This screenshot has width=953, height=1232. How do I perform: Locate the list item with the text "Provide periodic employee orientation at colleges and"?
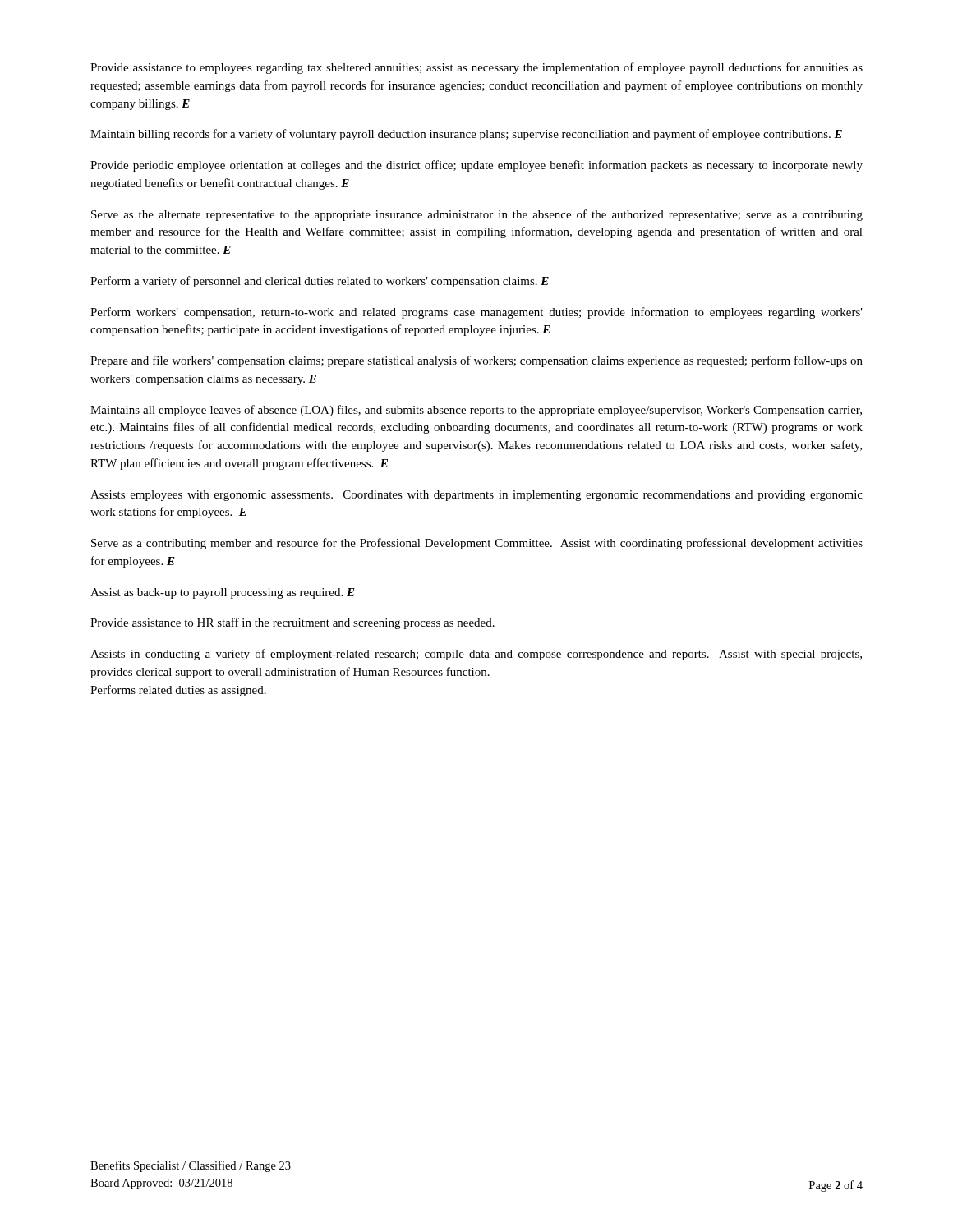(x=476, y=174)
